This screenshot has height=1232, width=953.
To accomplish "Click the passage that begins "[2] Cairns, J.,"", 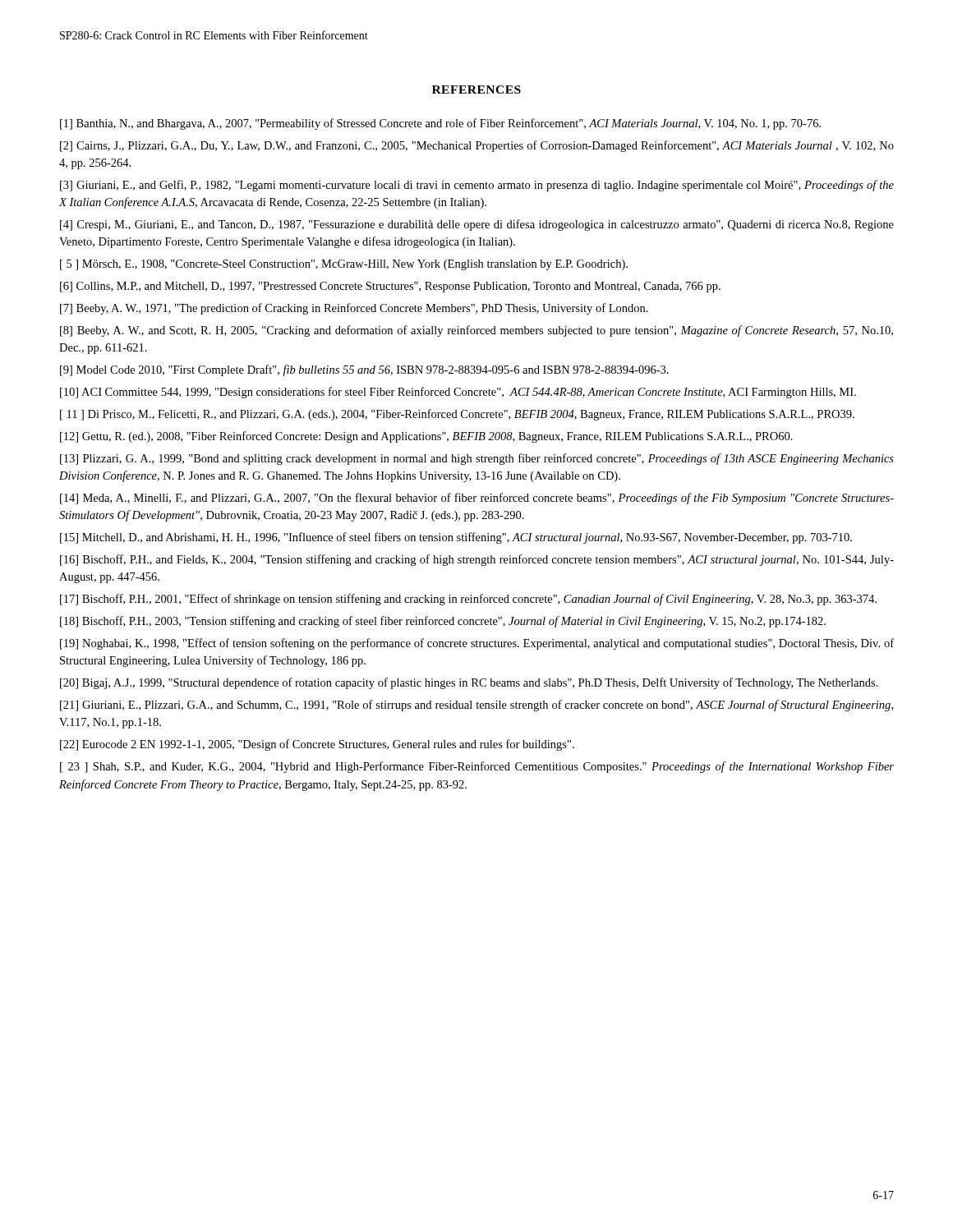I will click(x=476, y=154).
